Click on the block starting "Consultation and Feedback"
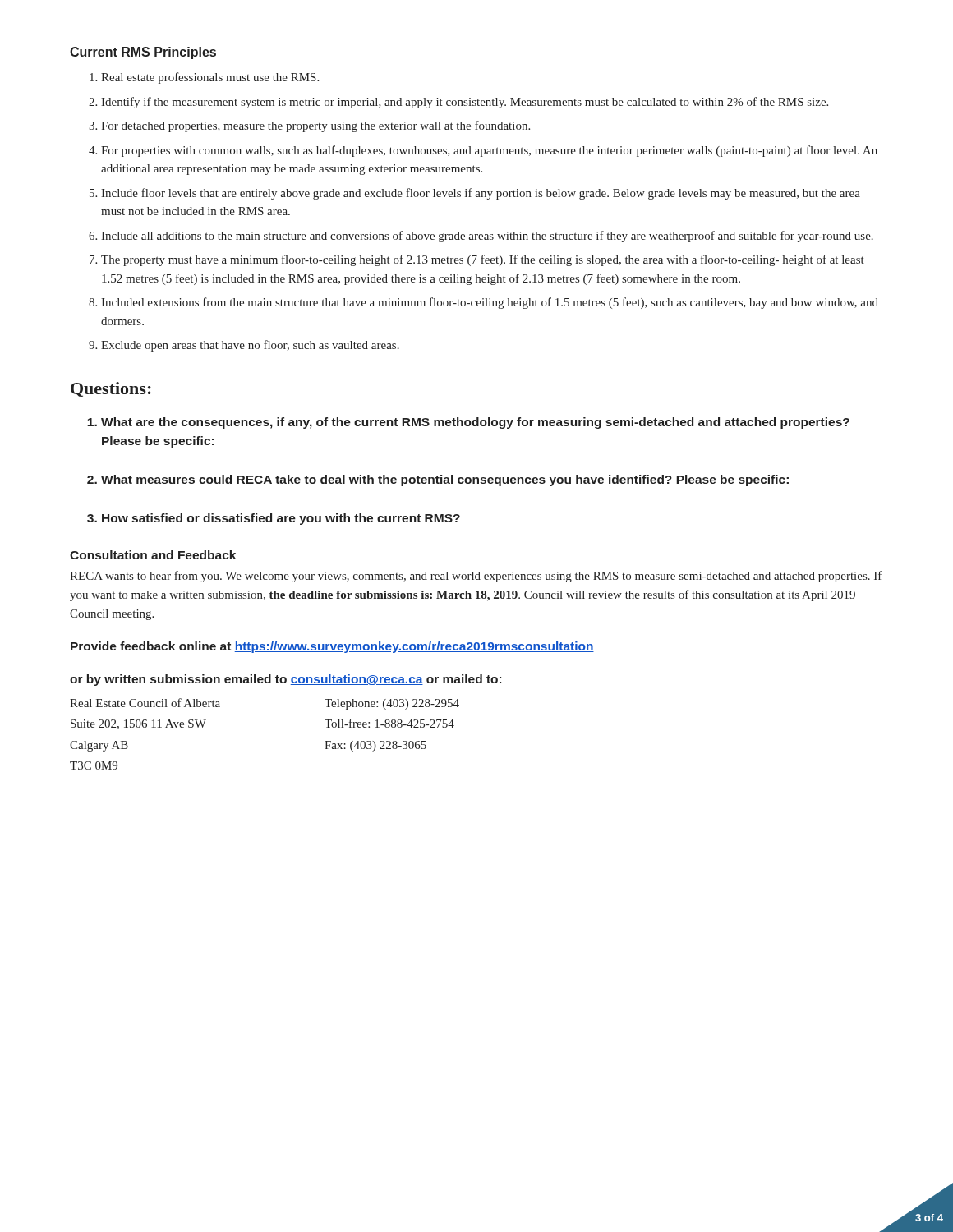The width and height of the screenshot is (953, 1232). 153,555
